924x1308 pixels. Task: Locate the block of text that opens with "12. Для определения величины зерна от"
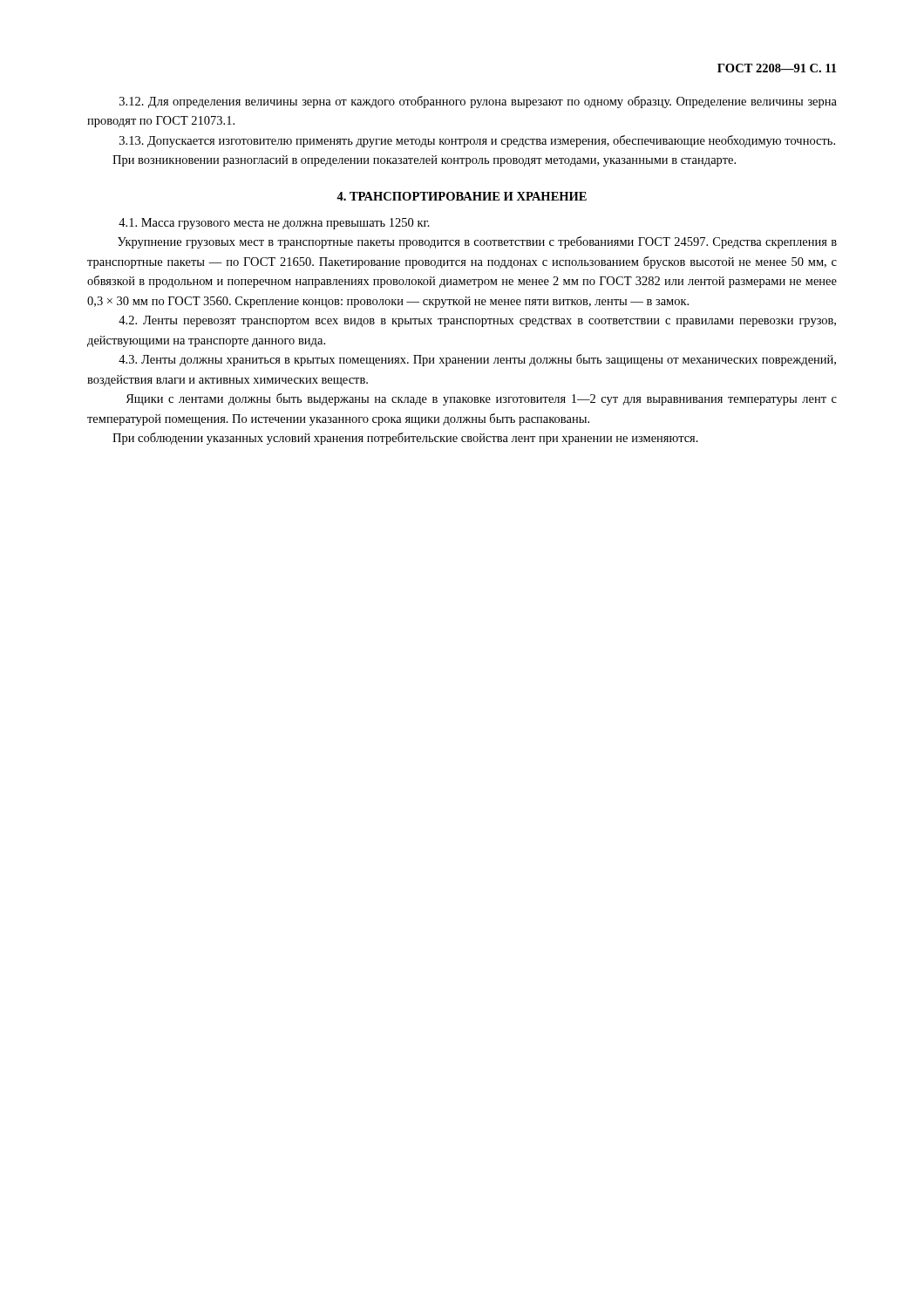[x=462, y=131]
